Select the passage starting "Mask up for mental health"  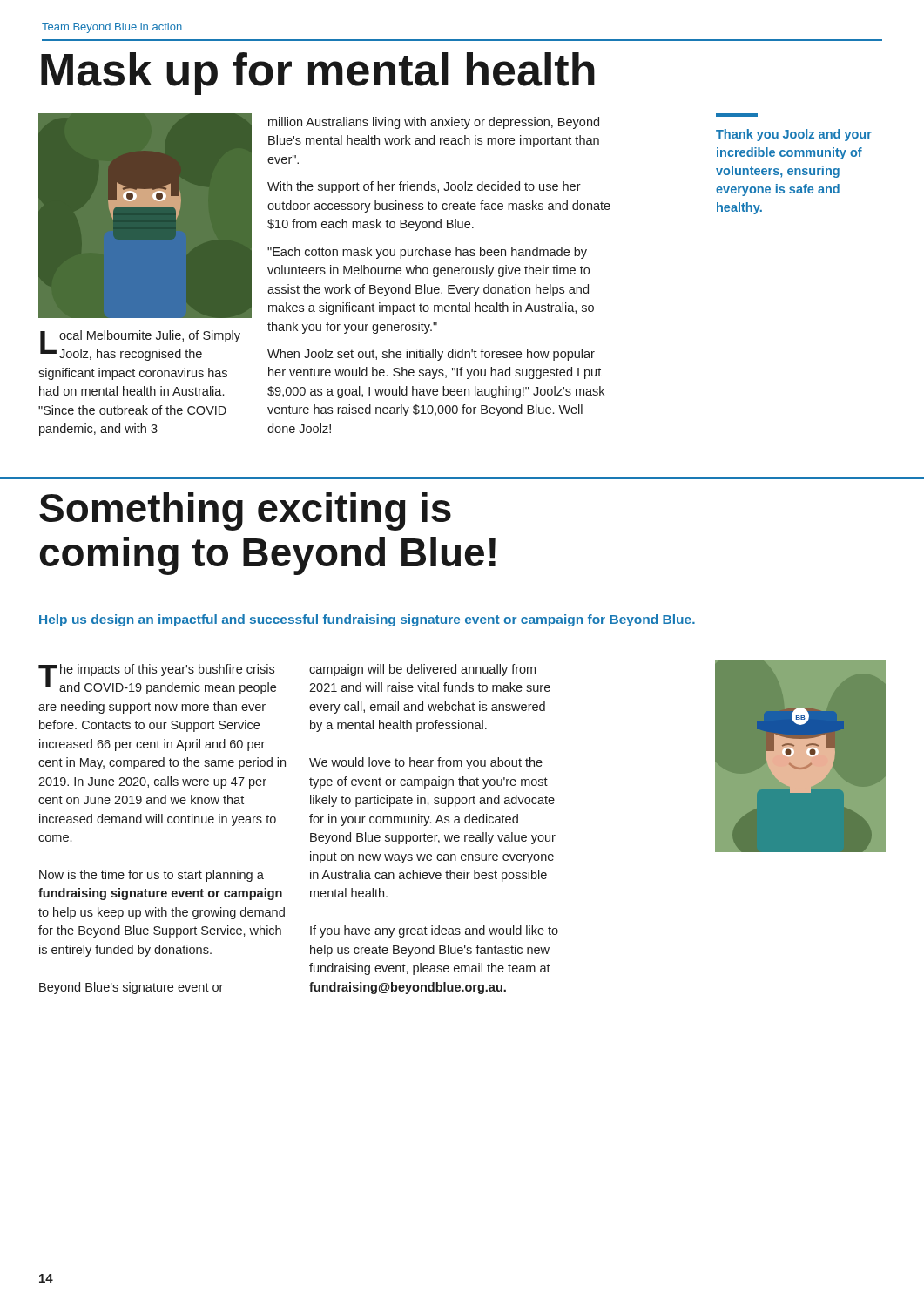coord(462,70)
